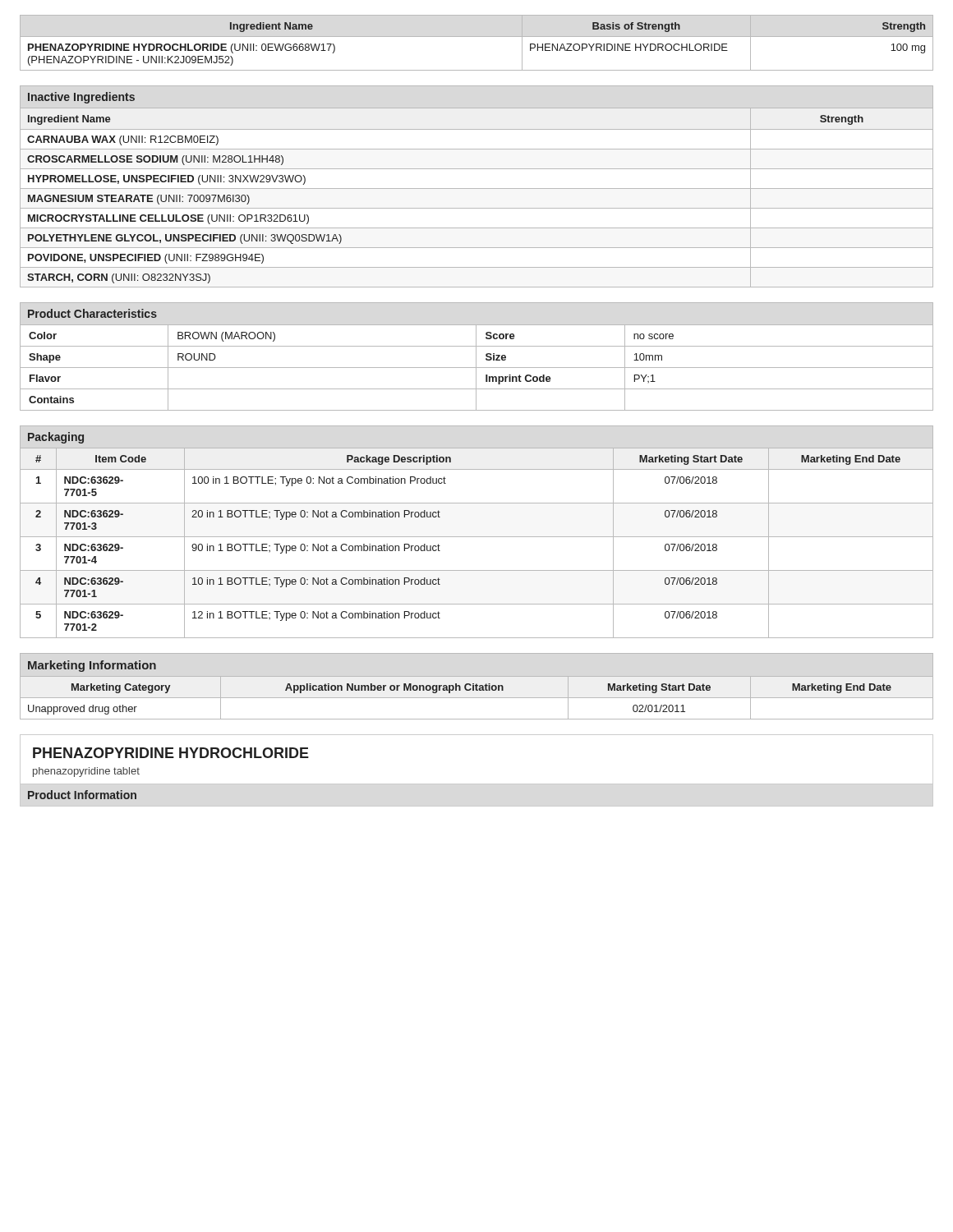This screenshot has height=1232, width=953.
Task: Locate the text starting "Marketing Information"
Action: 92,665
